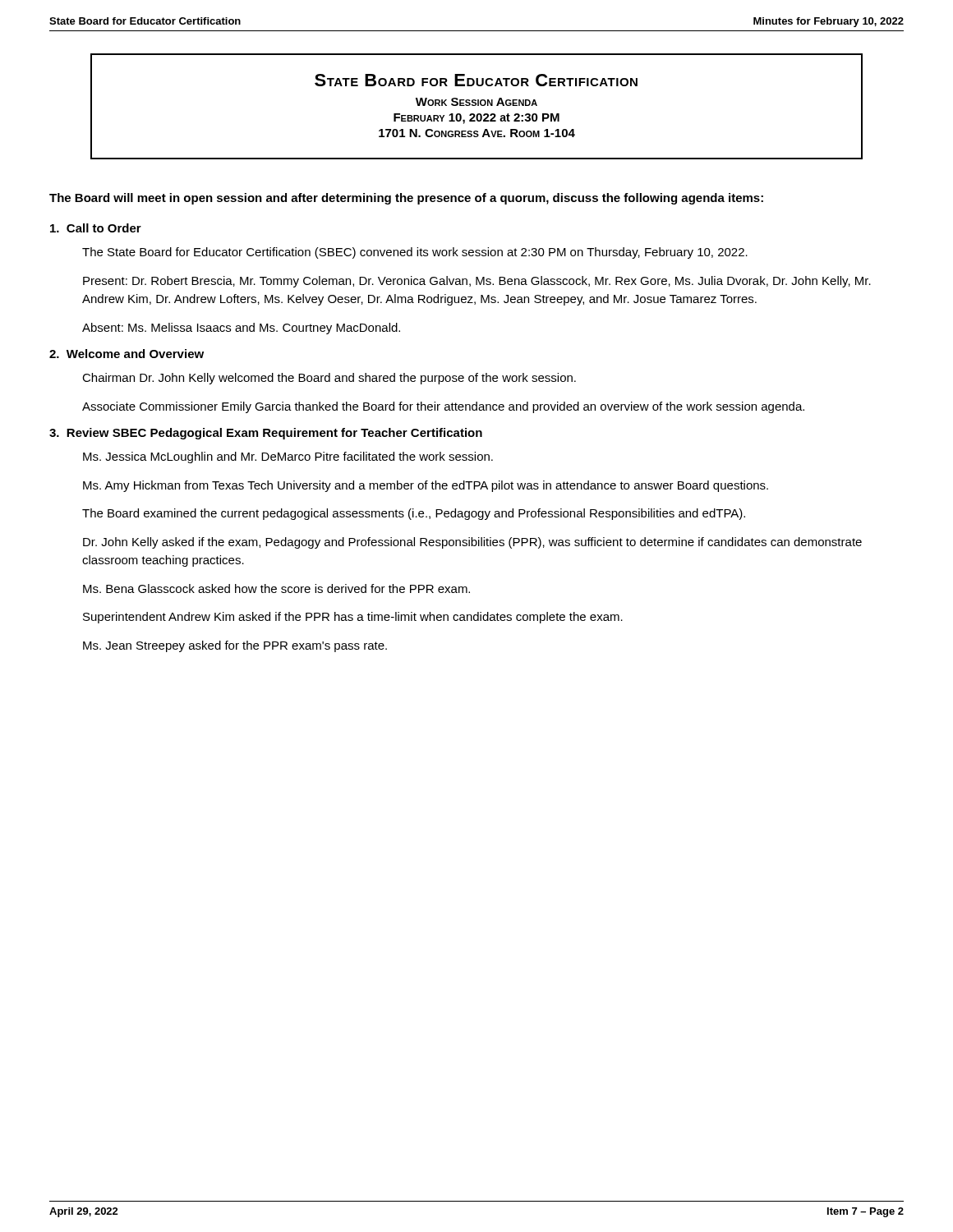Click on the text block that says "Present: Dr. Robert"
This screenshot has width=953, height=1232.
click(x=477, y=289)
